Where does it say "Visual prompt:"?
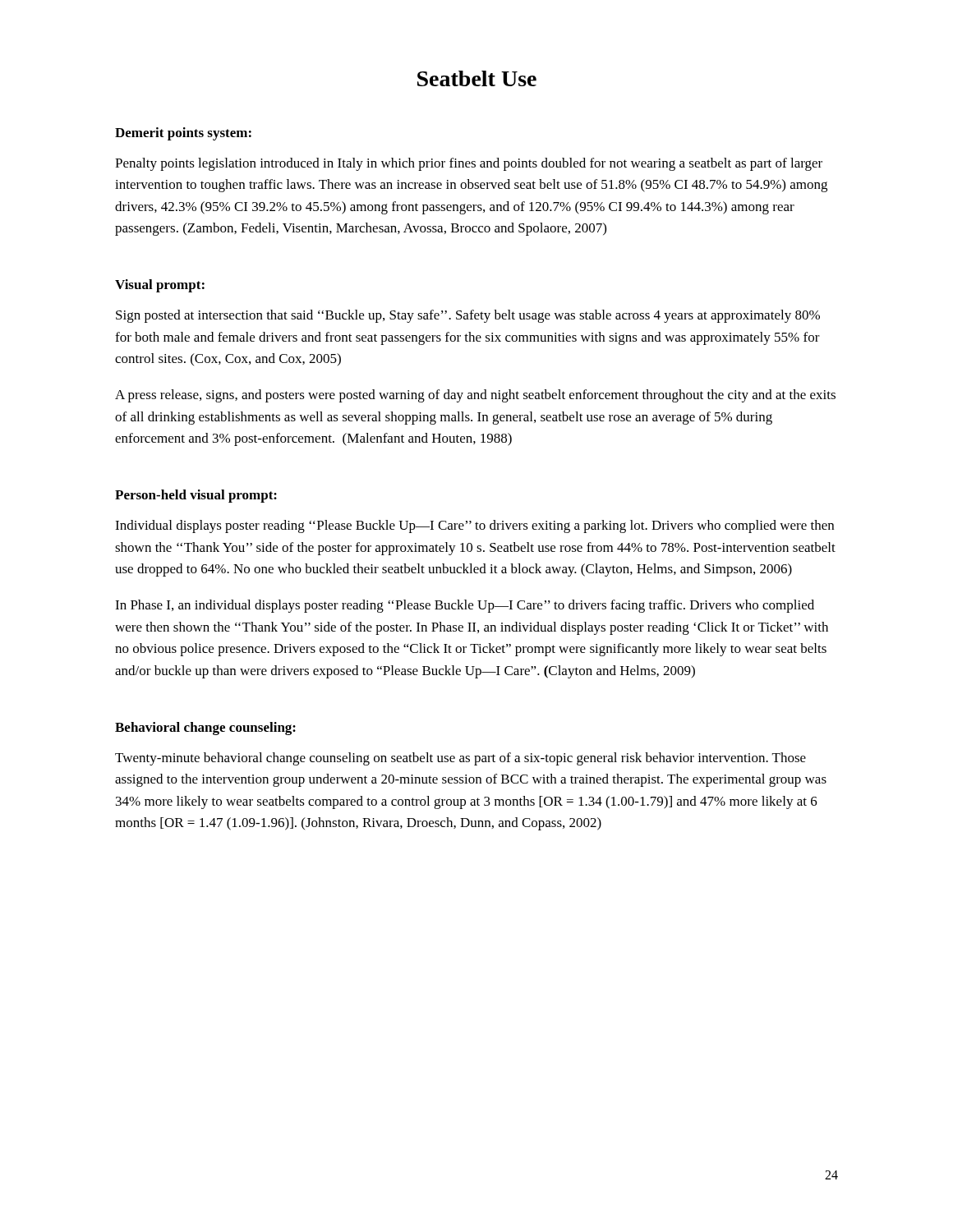953x1232 pixels. [x=160, y=285]
